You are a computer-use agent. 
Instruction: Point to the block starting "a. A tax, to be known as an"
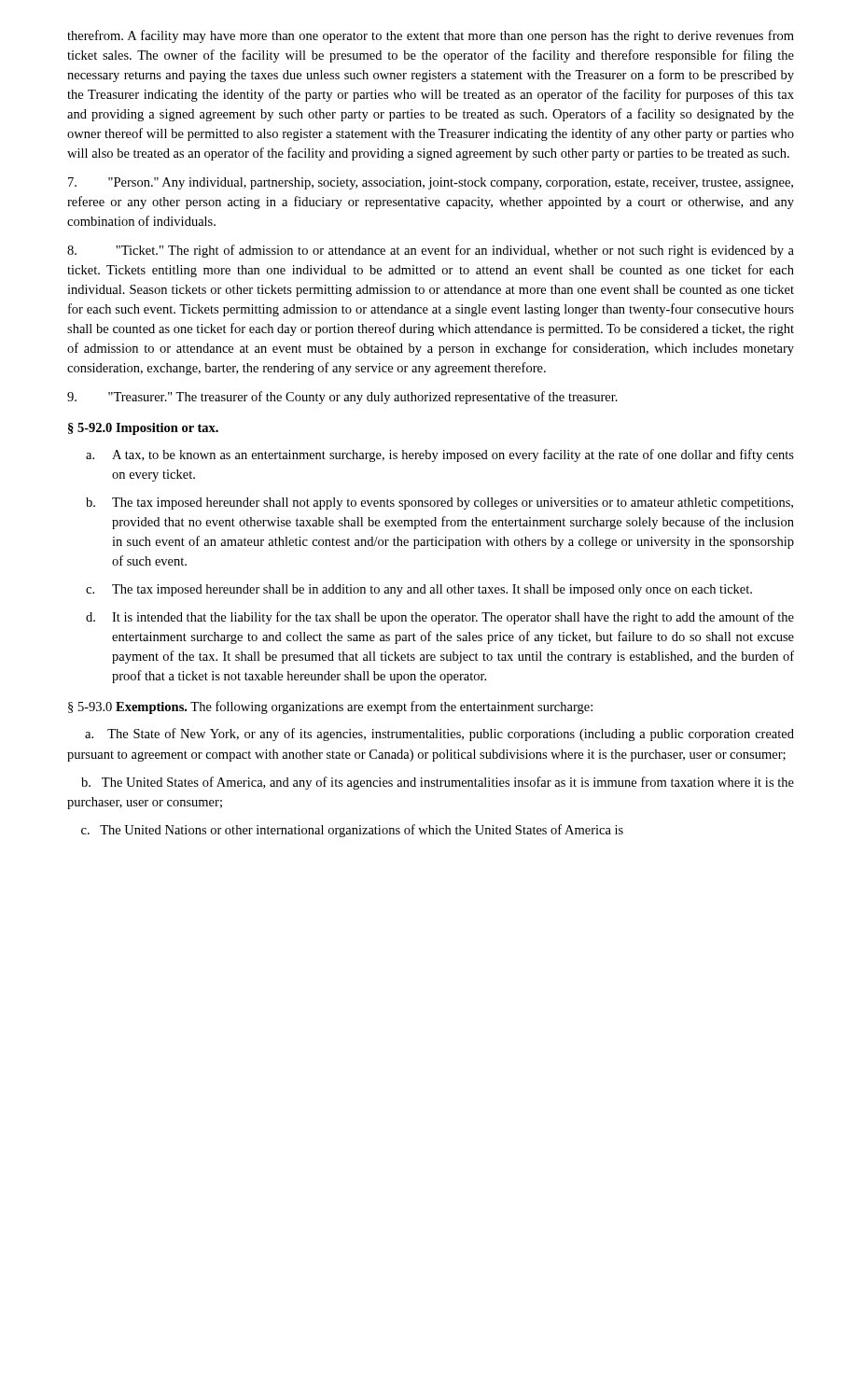coord(440,465)
